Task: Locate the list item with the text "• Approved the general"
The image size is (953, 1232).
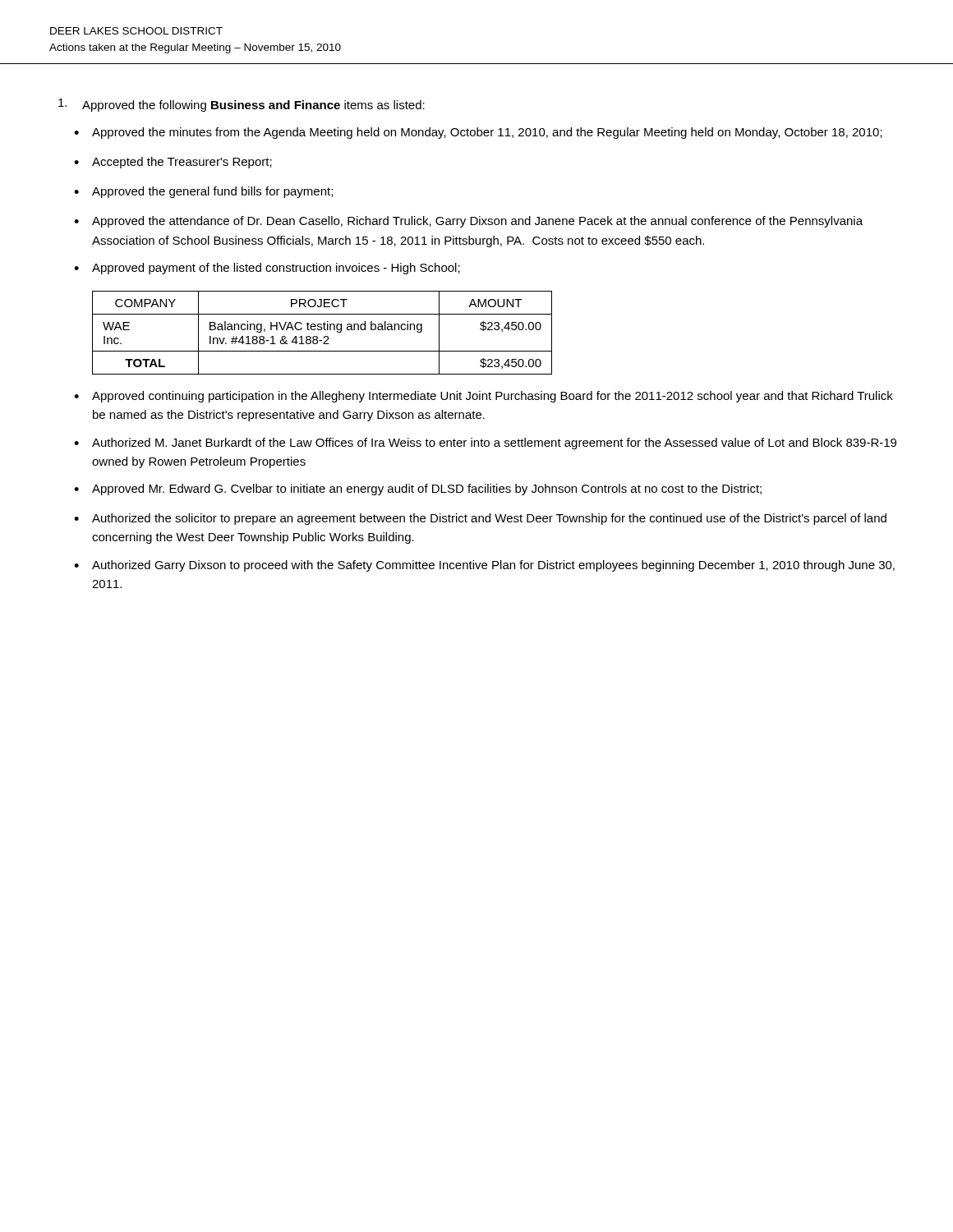Action: [x=204, y=192]
